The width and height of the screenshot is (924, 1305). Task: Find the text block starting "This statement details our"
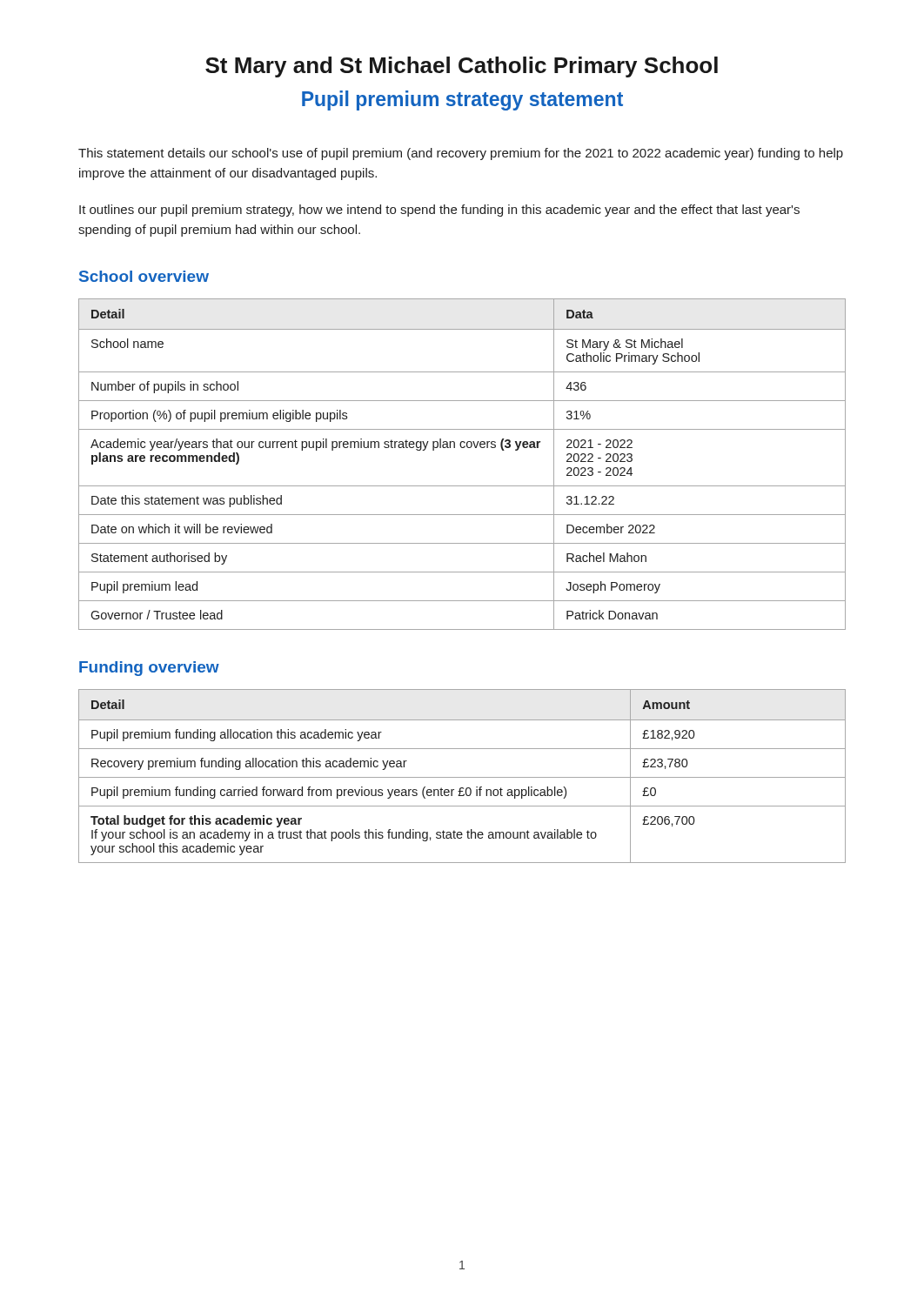pyautogui.click(x=461, y=163)
